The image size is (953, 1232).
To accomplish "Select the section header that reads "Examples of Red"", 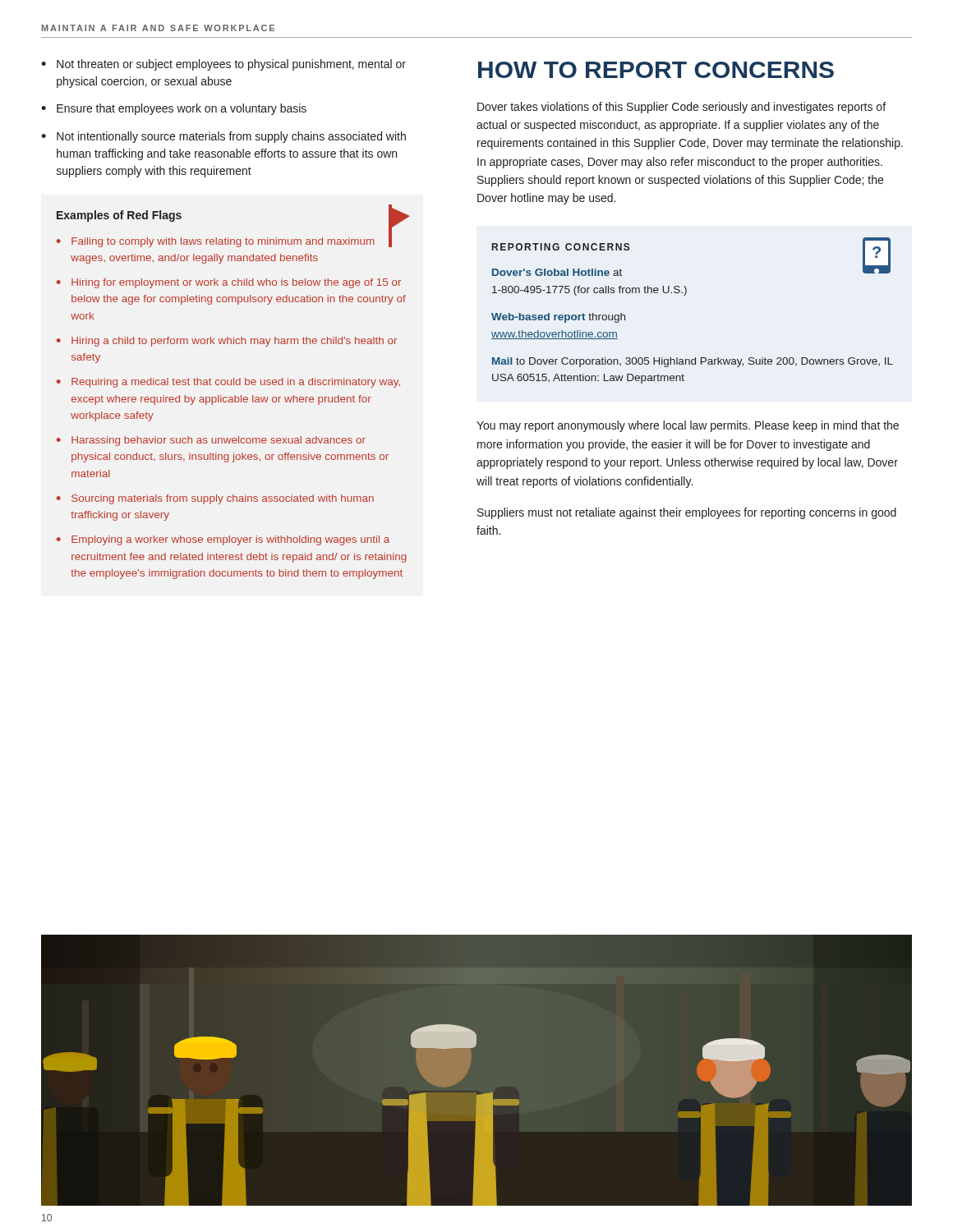I will click(119, 215).
